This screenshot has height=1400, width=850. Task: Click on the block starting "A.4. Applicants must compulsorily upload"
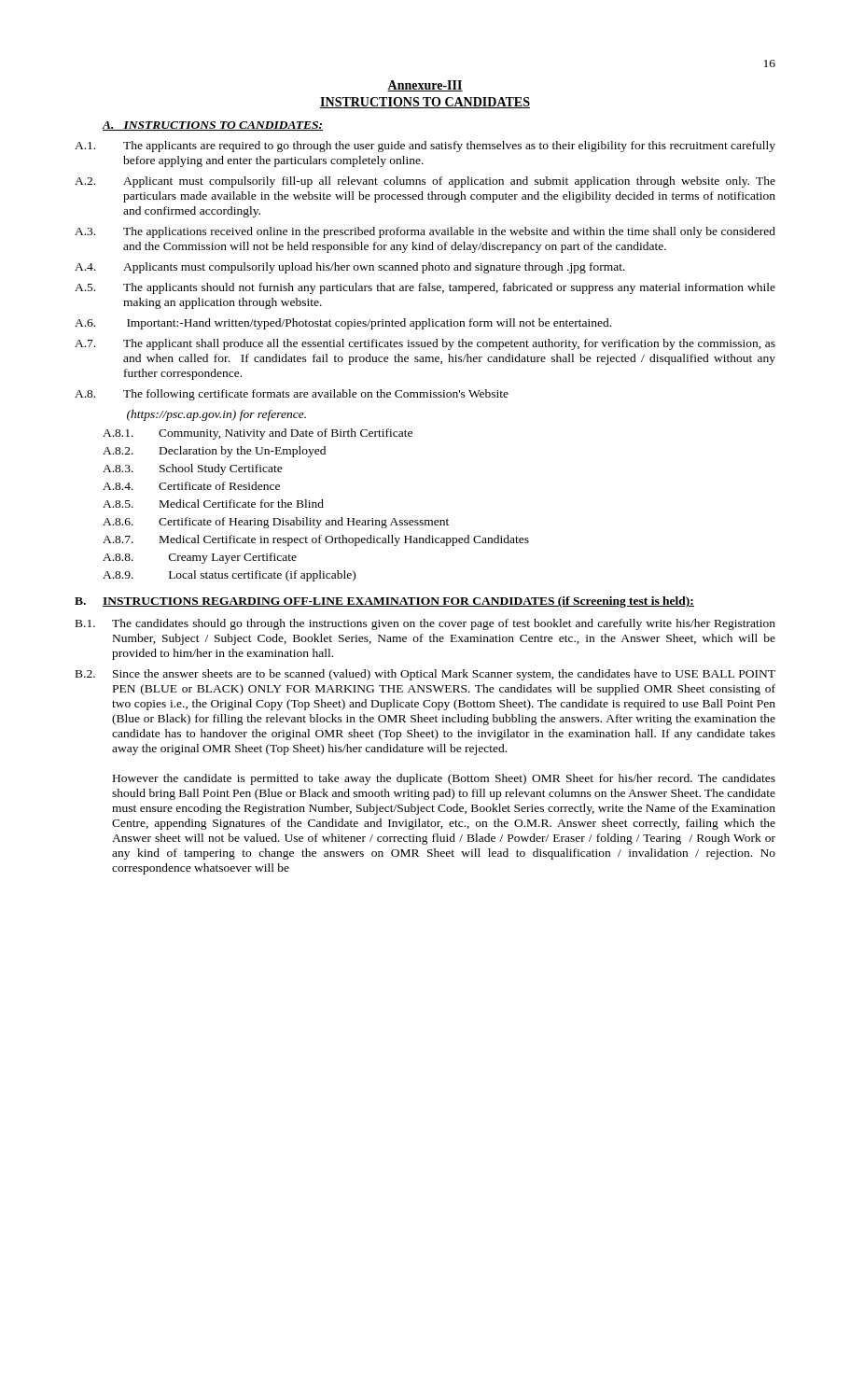pos(425,267)
